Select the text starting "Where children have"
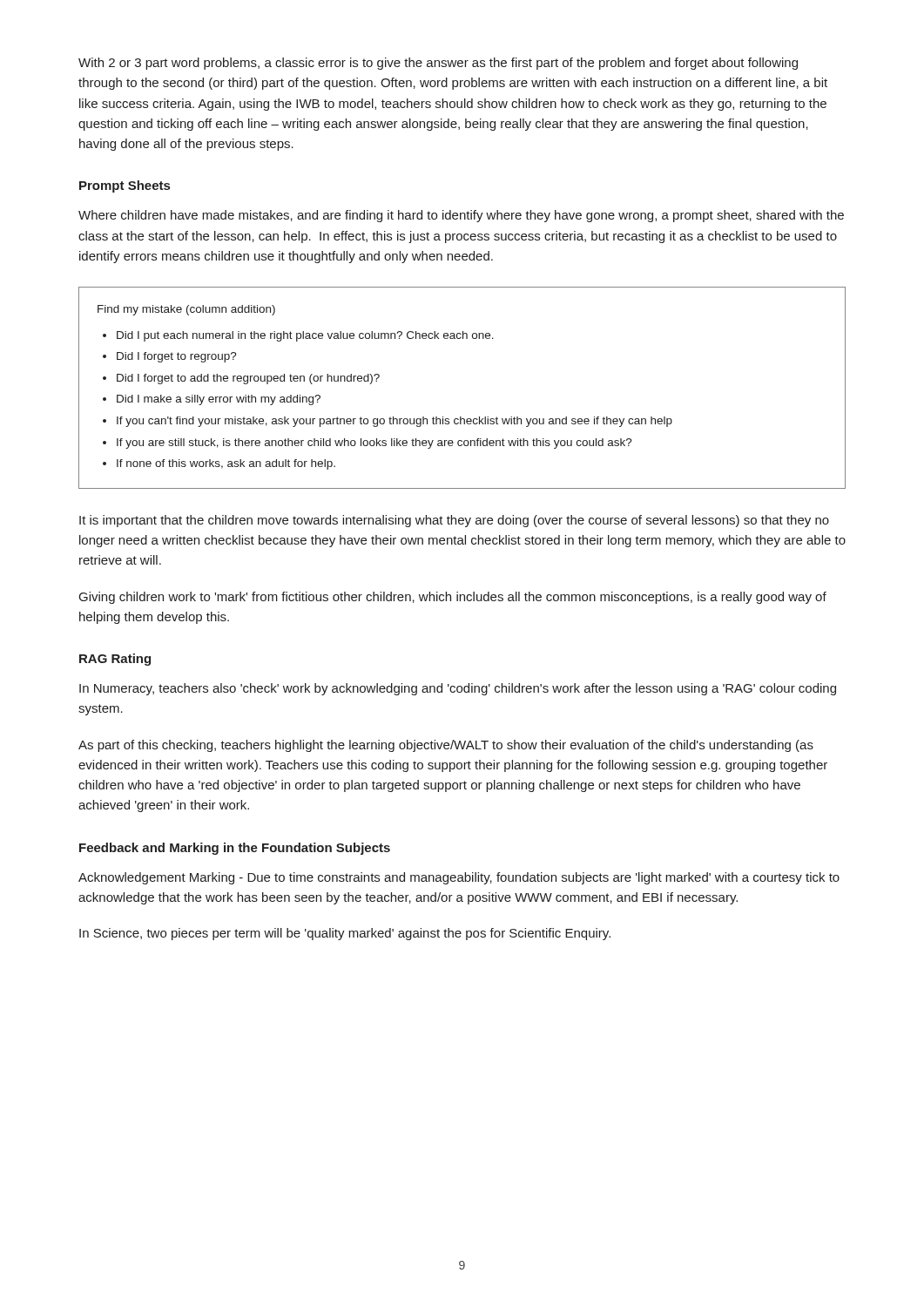 461,235
